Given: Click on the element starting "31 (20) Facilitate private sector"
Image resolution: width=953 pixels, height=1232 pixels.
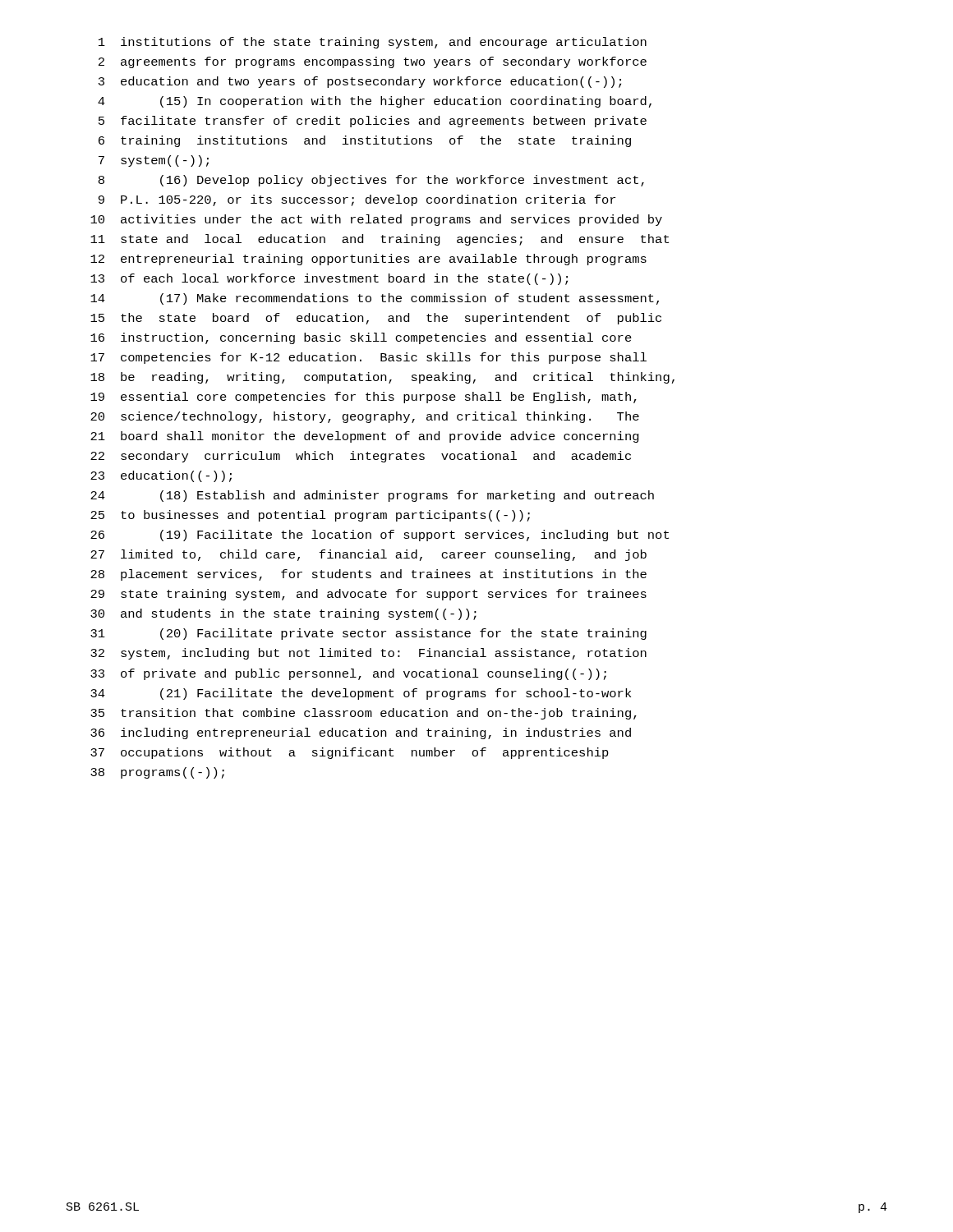Looking at the screenshot, I should click(x=476, y=654).
